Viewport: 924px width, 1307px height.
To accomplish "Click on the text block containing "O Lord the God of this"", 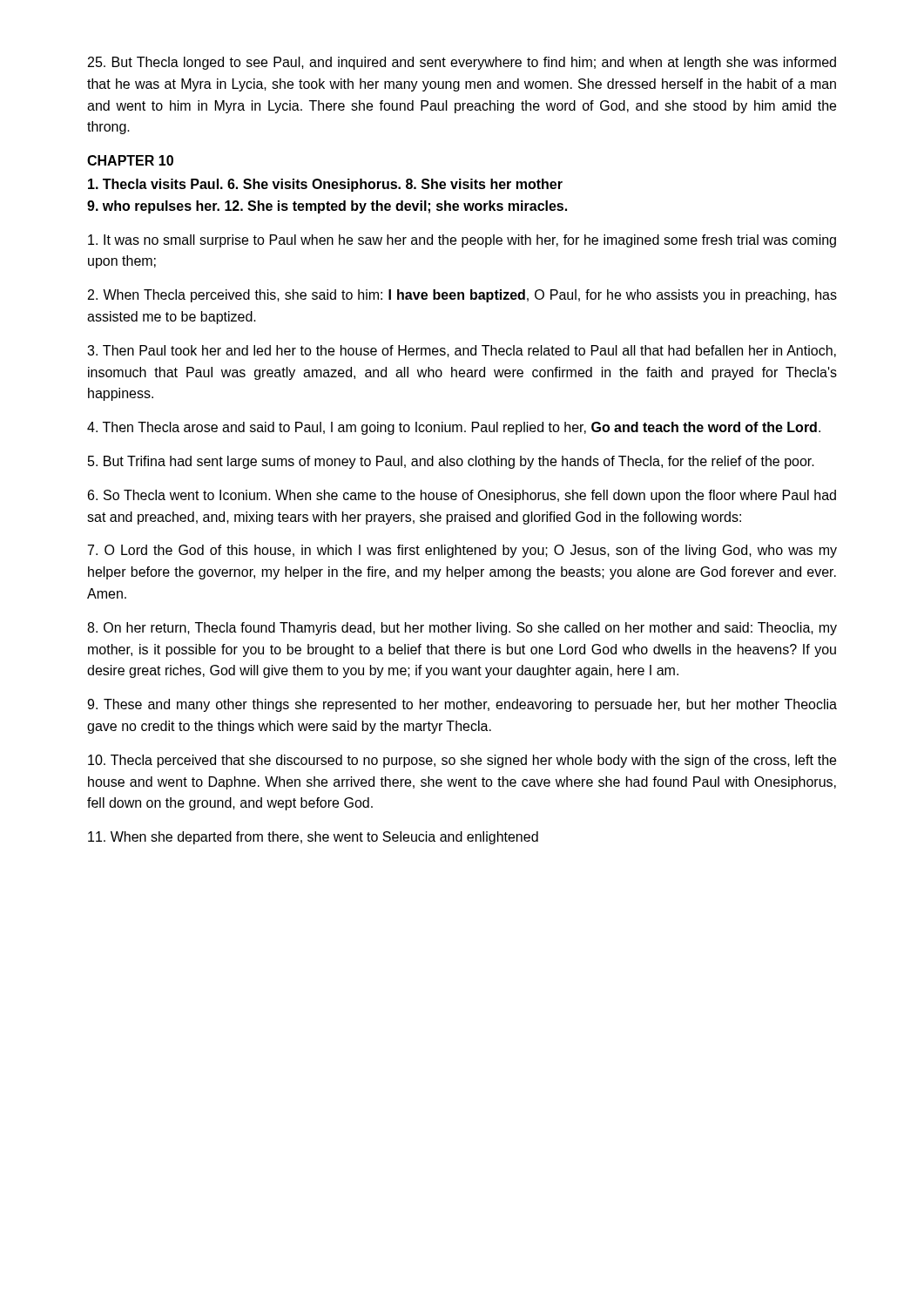I will [462, 573].
